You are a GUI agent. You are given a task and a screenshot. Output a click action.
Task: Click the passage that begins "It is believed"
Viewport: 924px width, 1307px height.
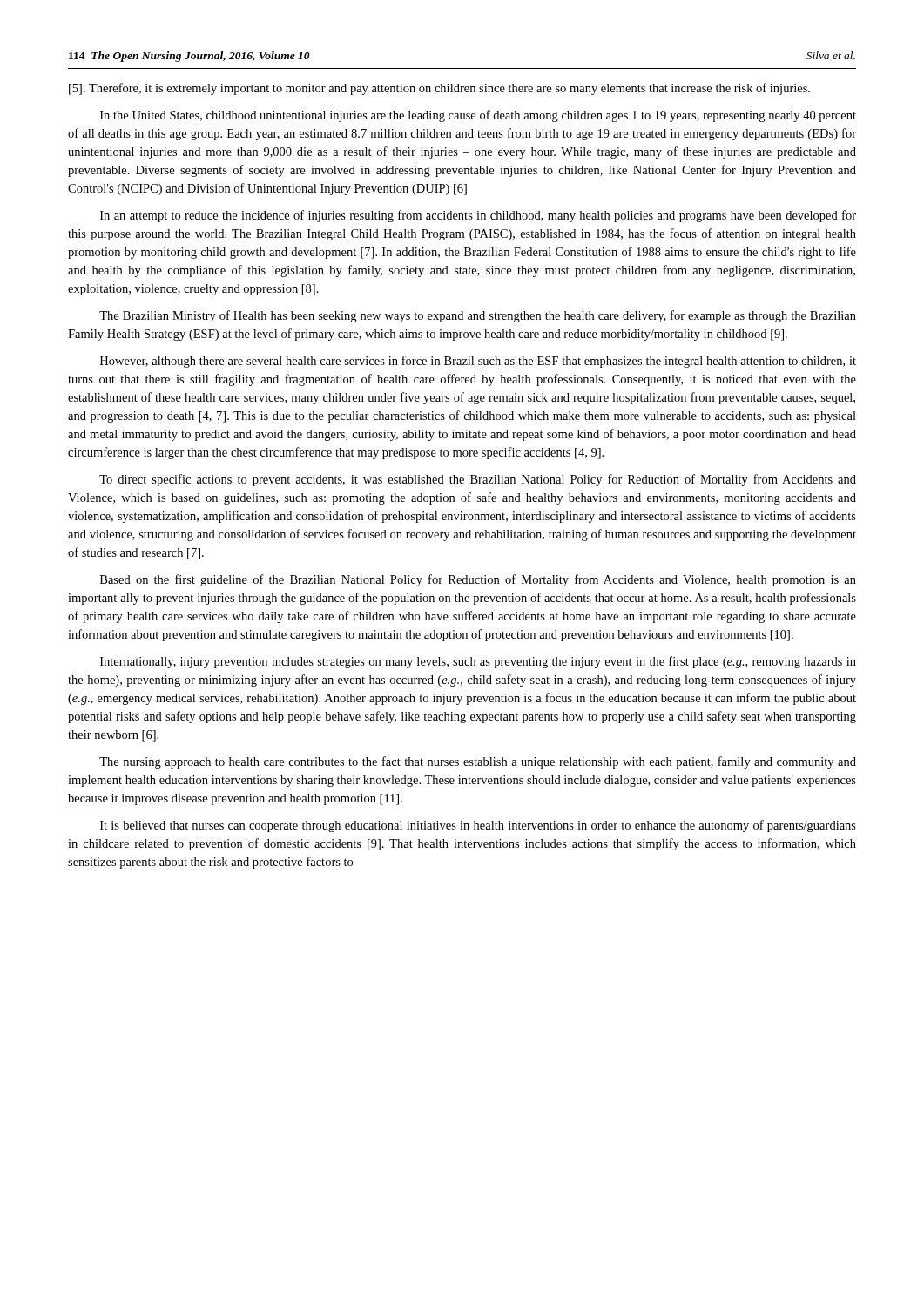(462, 844)
